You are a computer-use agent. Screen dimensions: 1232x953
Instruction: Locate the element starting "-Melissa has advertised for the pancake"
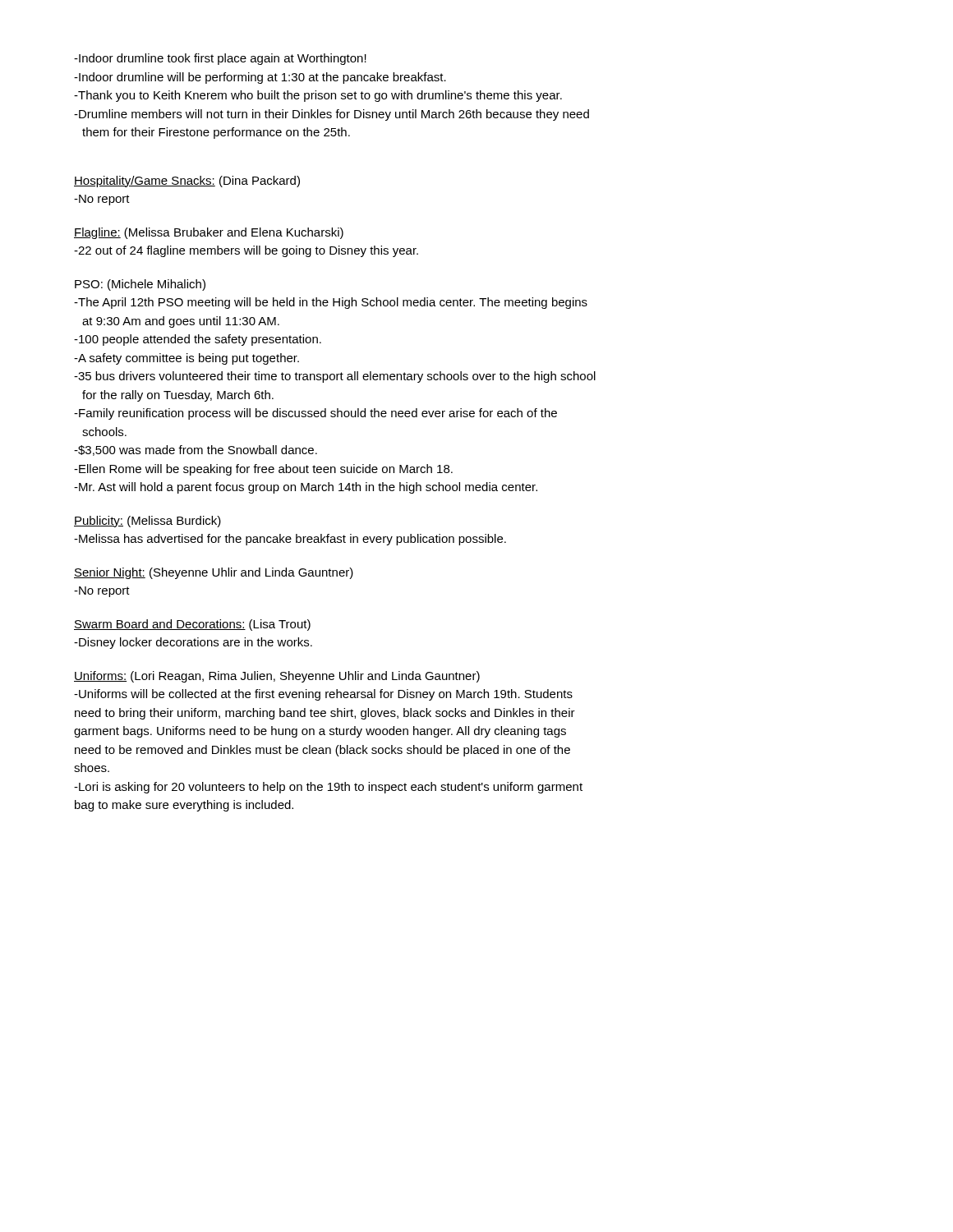pyautogui.click(x=476, y=539)
